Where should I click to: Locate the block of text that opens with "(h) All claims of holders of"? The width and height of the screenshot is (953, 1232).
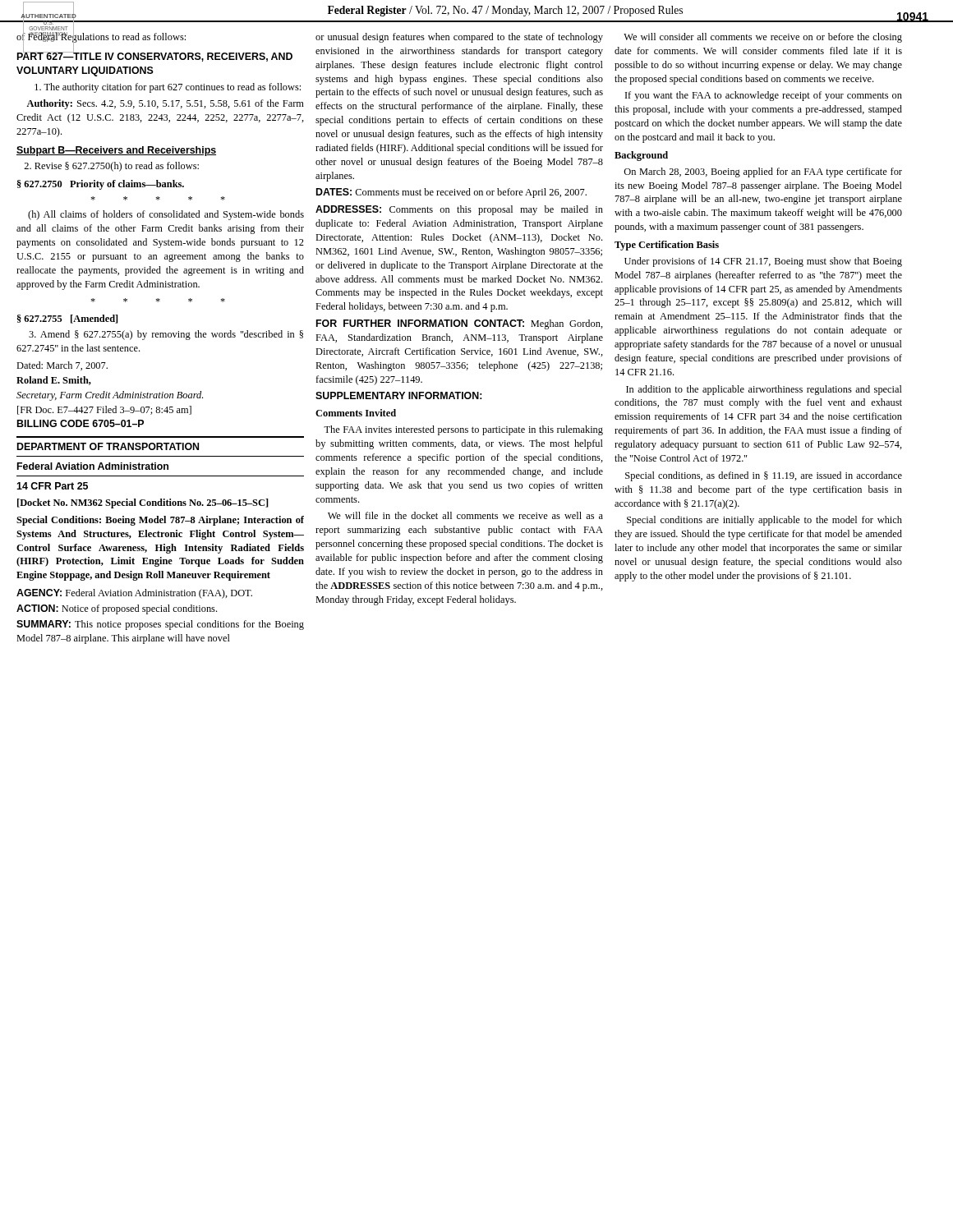coord(160,250)
